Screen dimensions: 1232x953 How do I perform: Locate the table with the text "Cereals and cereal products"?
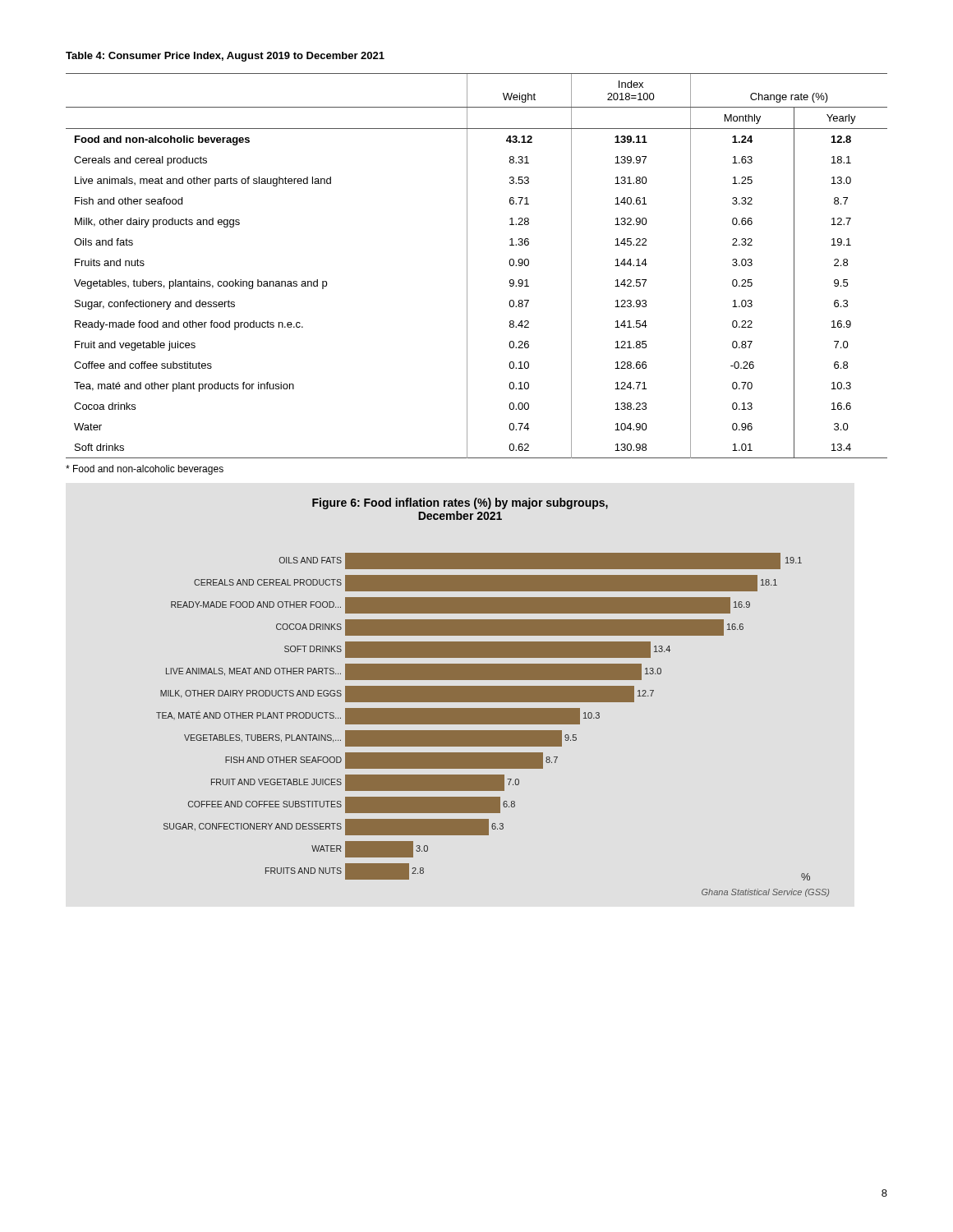tap(476, 266)
